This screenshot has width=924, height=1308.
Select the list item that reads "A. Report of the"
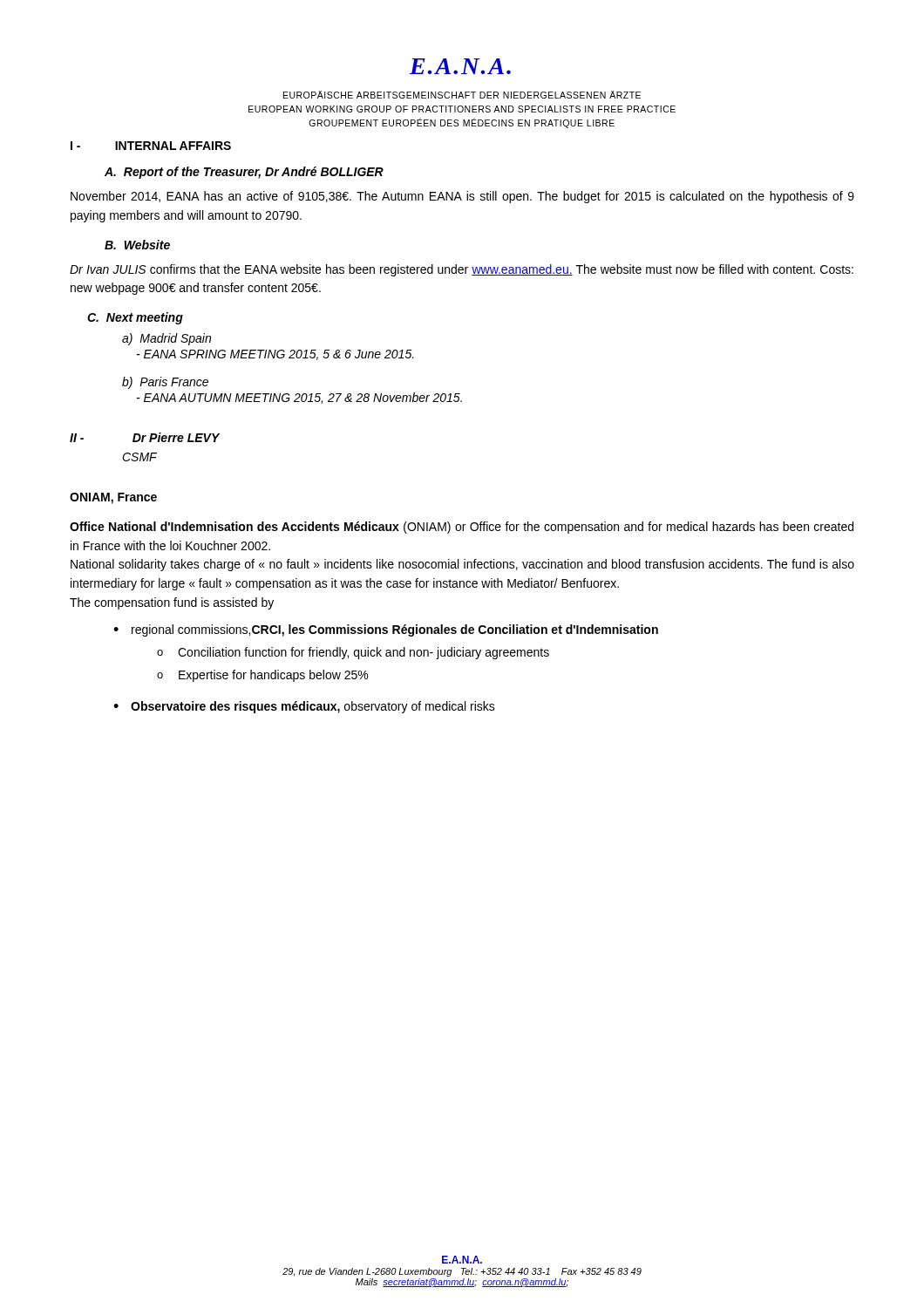tap(244, 172)
